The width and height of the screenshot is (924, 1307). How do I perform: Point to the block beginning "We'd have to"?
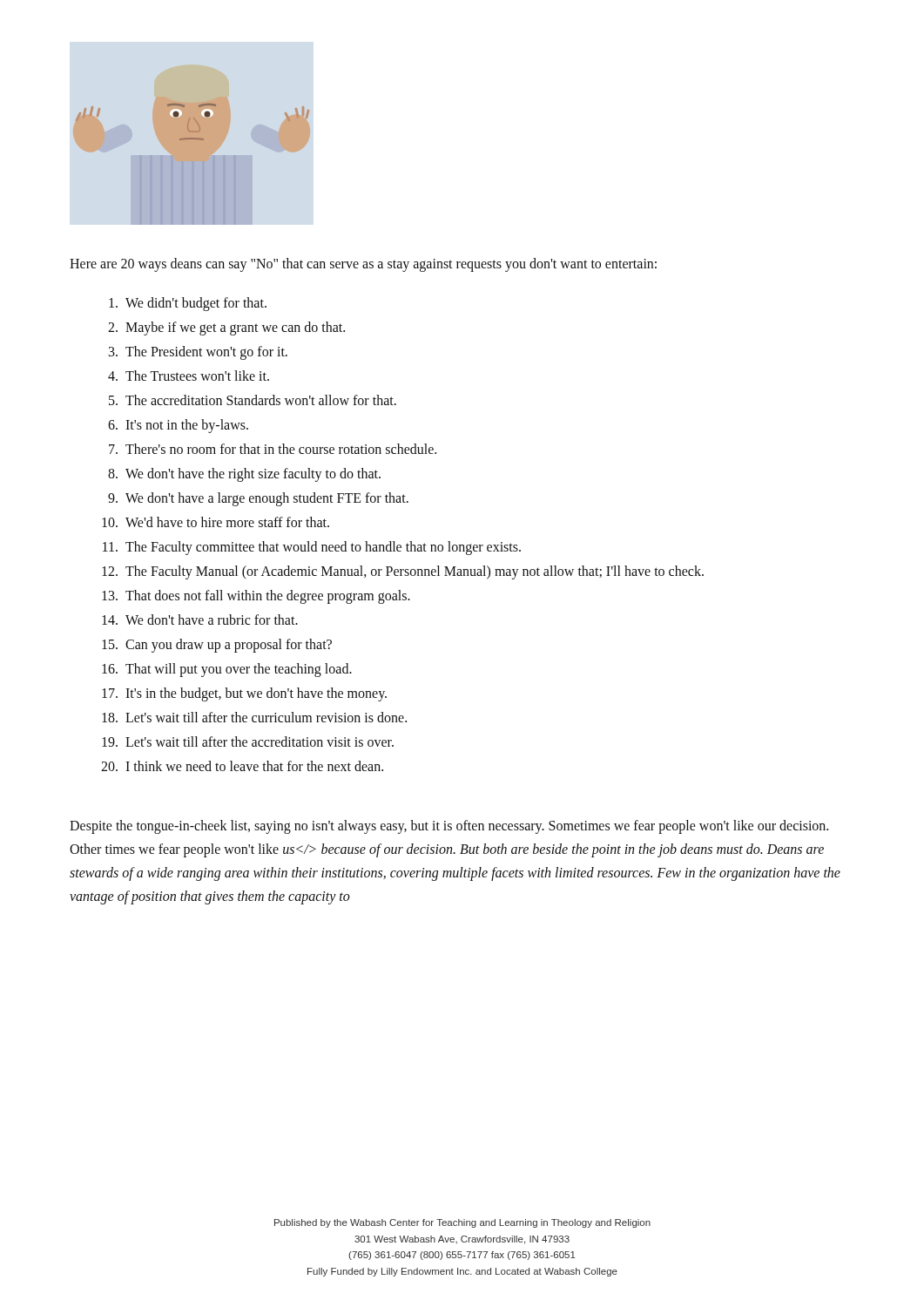[x=227, y=522]
